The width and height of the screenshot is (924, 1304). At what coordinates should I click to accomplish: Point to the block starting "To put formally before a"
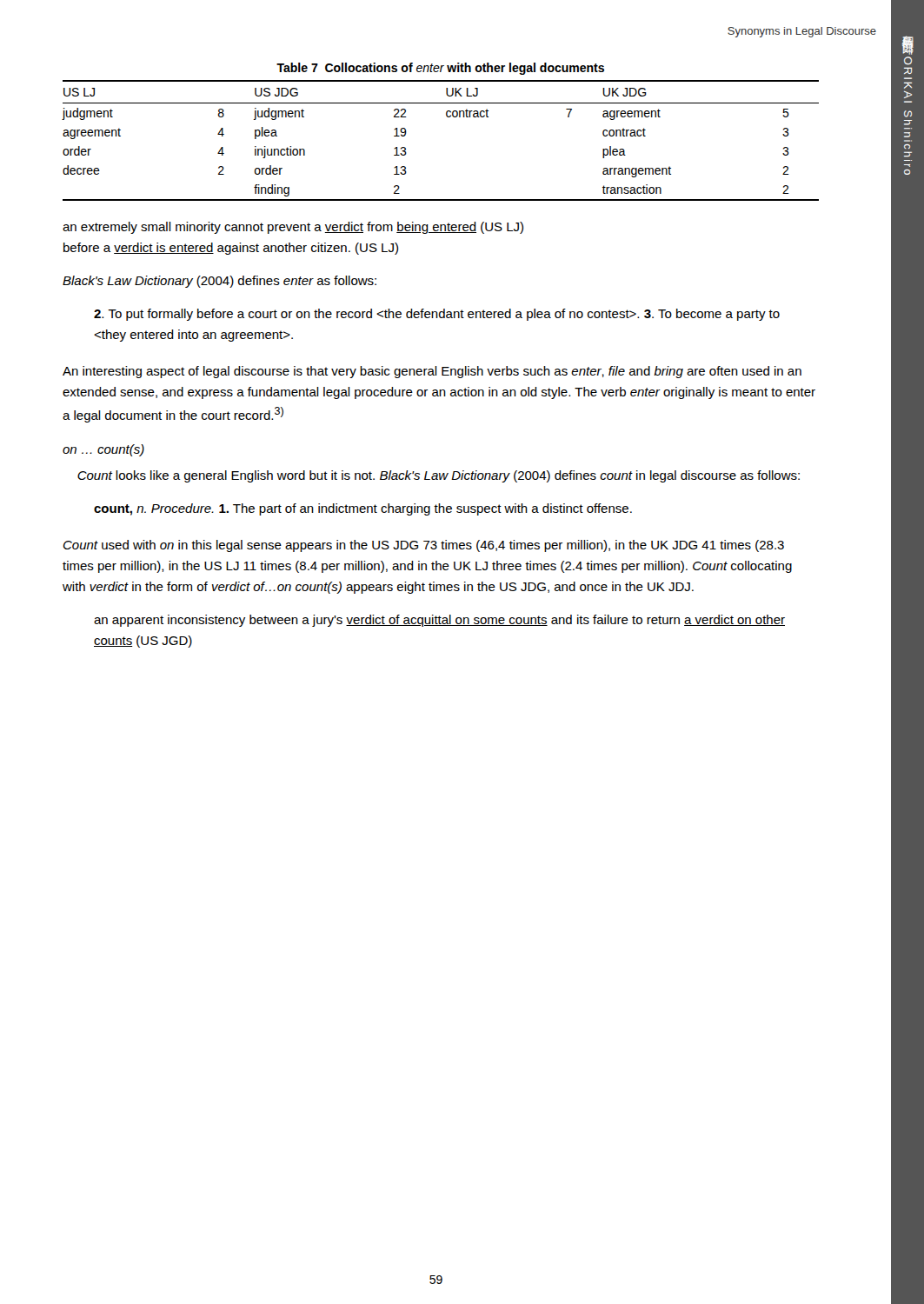[x=437, y=324]
